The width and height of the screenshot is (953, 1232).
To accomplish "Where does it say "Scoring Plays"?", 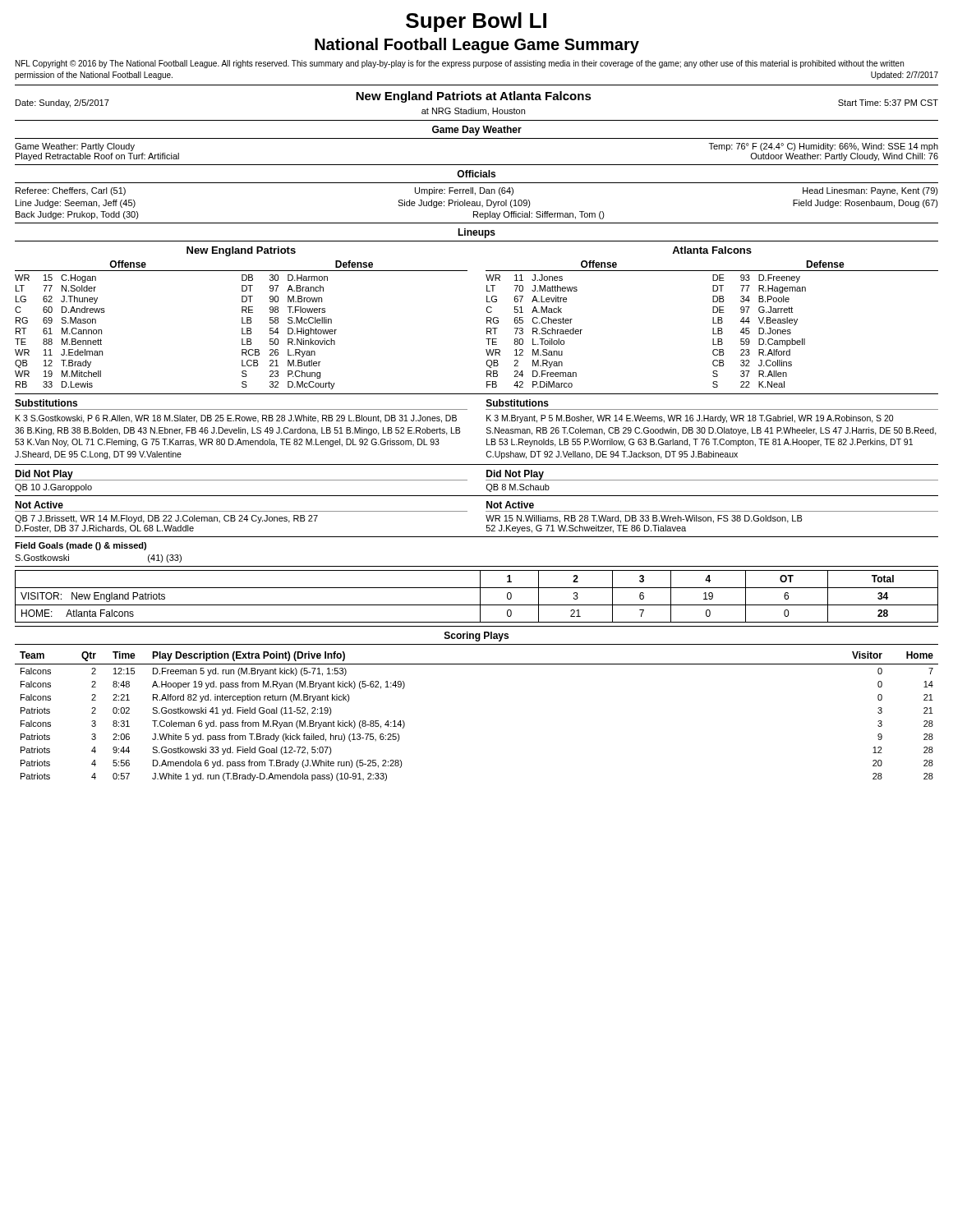I will [476, 636].
